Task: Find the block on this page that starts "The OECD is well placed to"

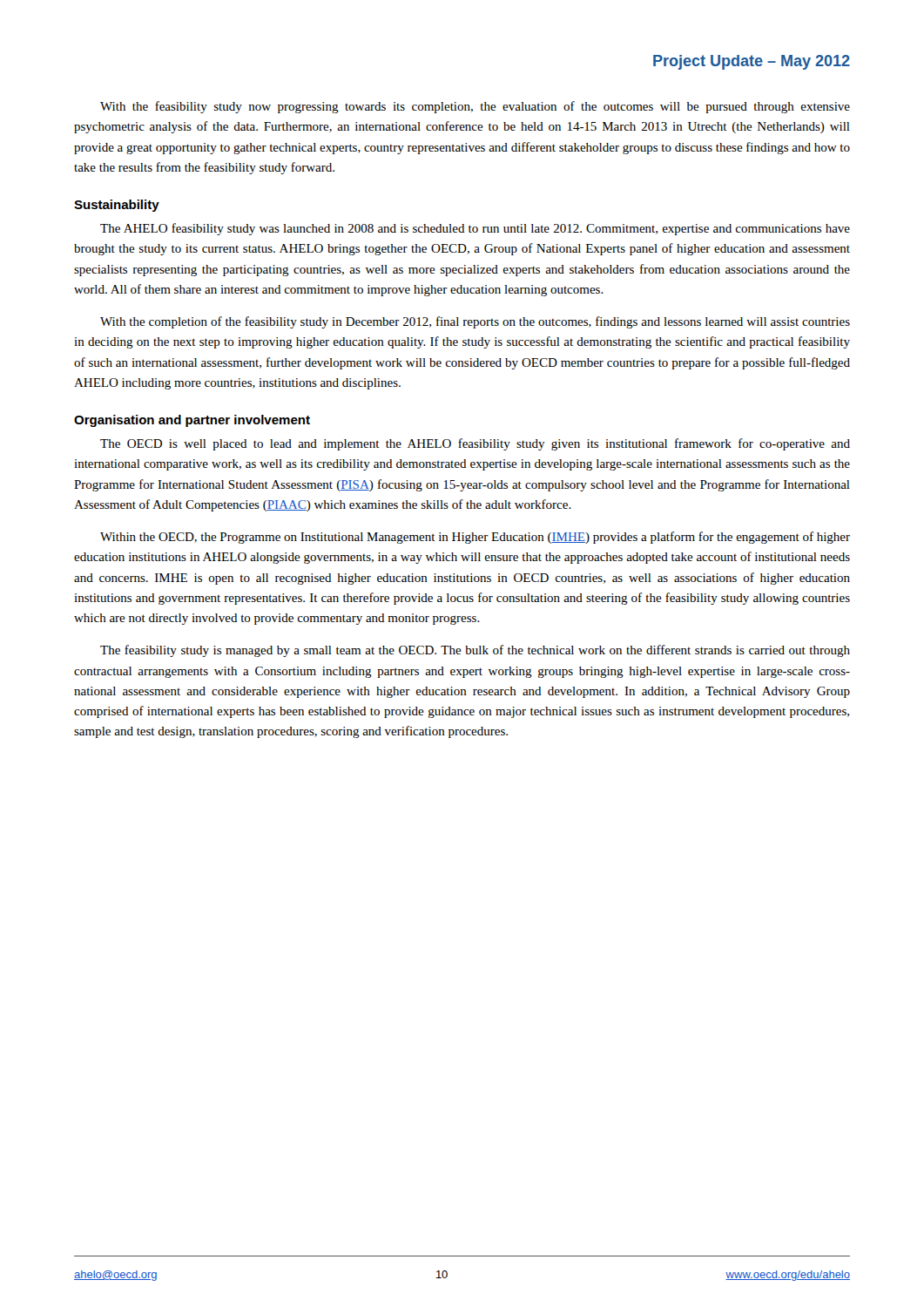Action: [x=462, y=474]
